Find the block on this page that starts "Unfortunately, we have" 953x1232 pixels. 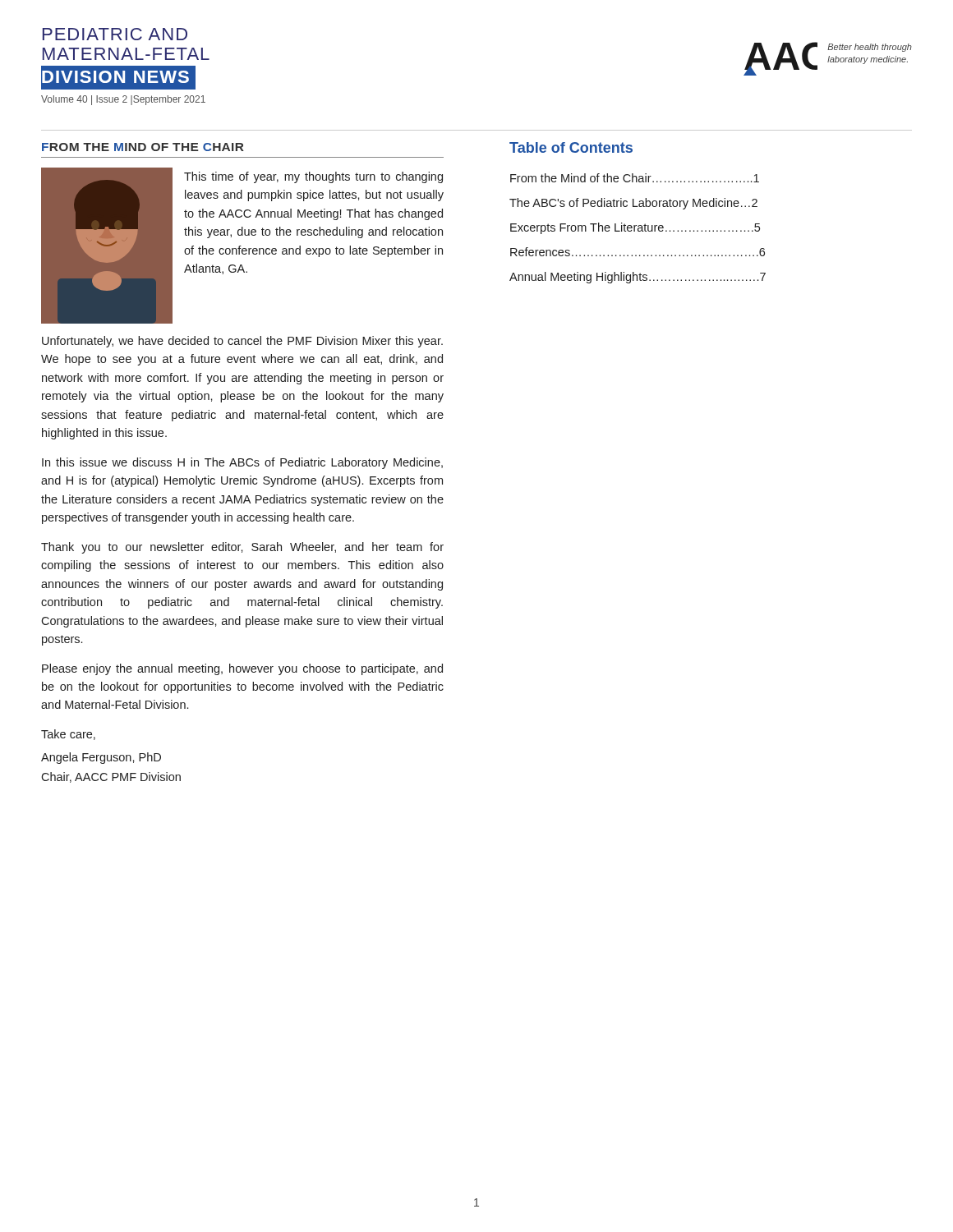click(x=242, y=387)
